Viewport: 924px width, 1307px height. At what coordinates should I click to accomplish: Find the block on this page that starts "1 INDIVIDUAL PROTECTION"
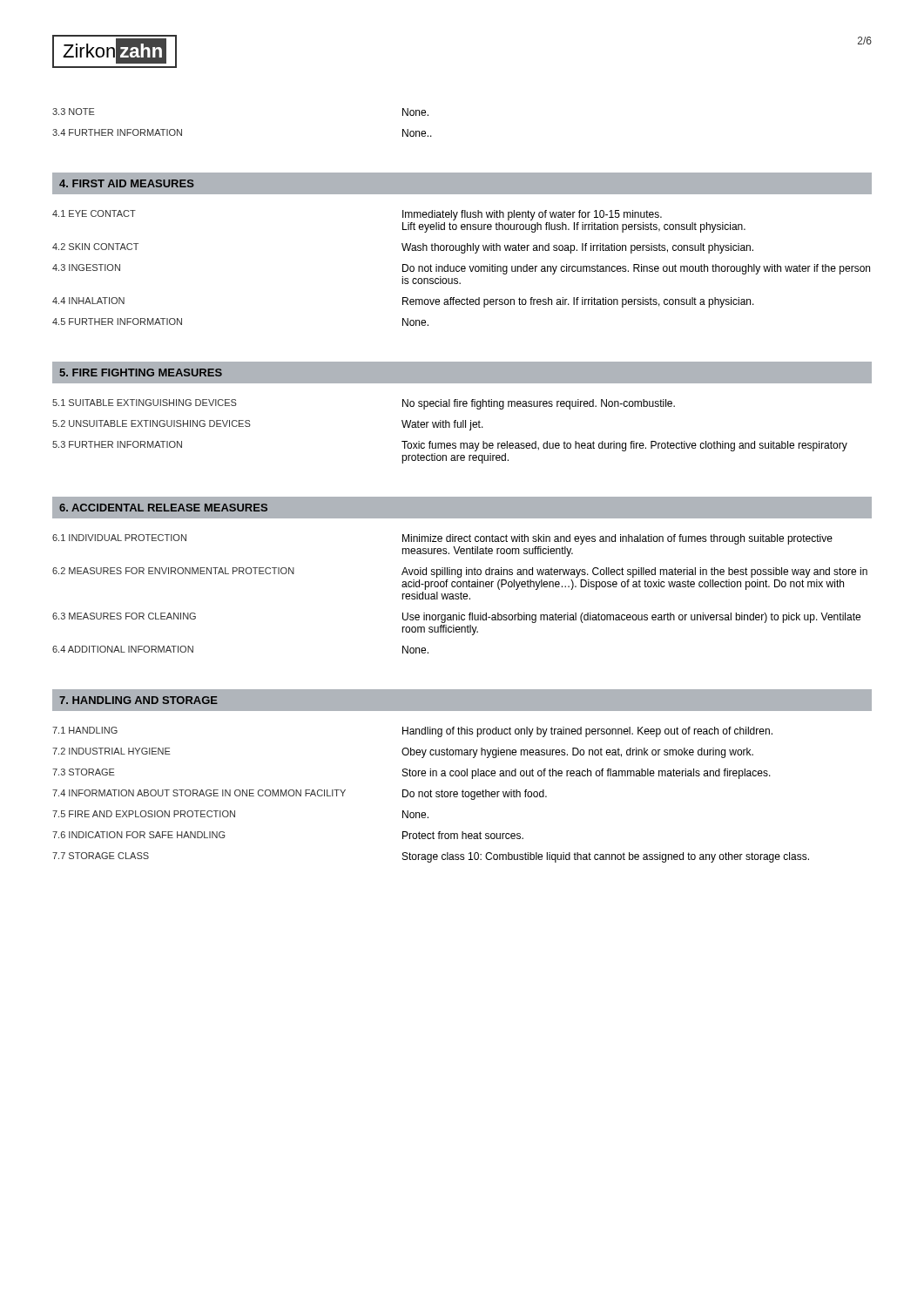coord(462,545)
